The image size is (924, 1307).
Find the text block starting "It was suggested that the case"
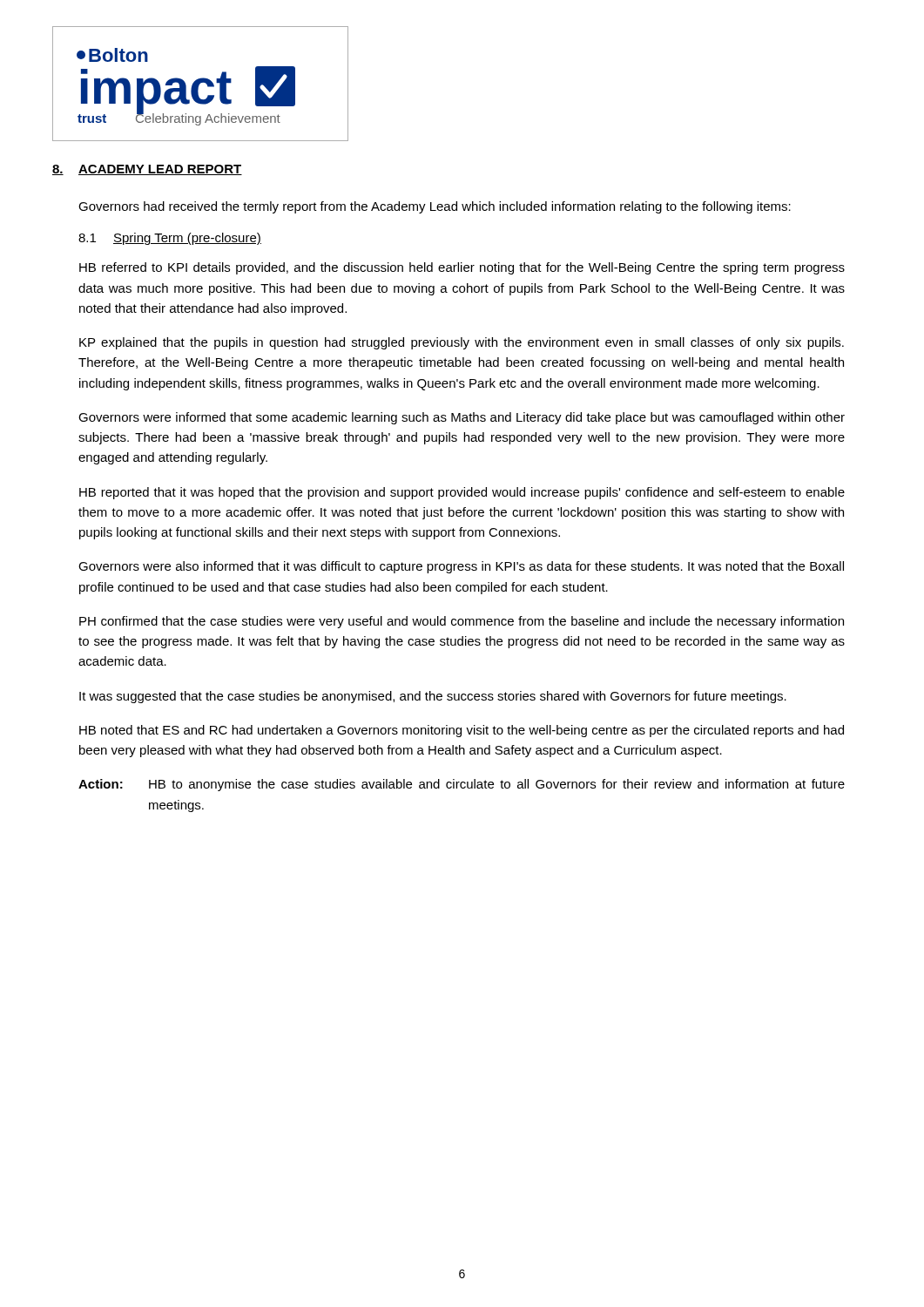tap(462, 695)
